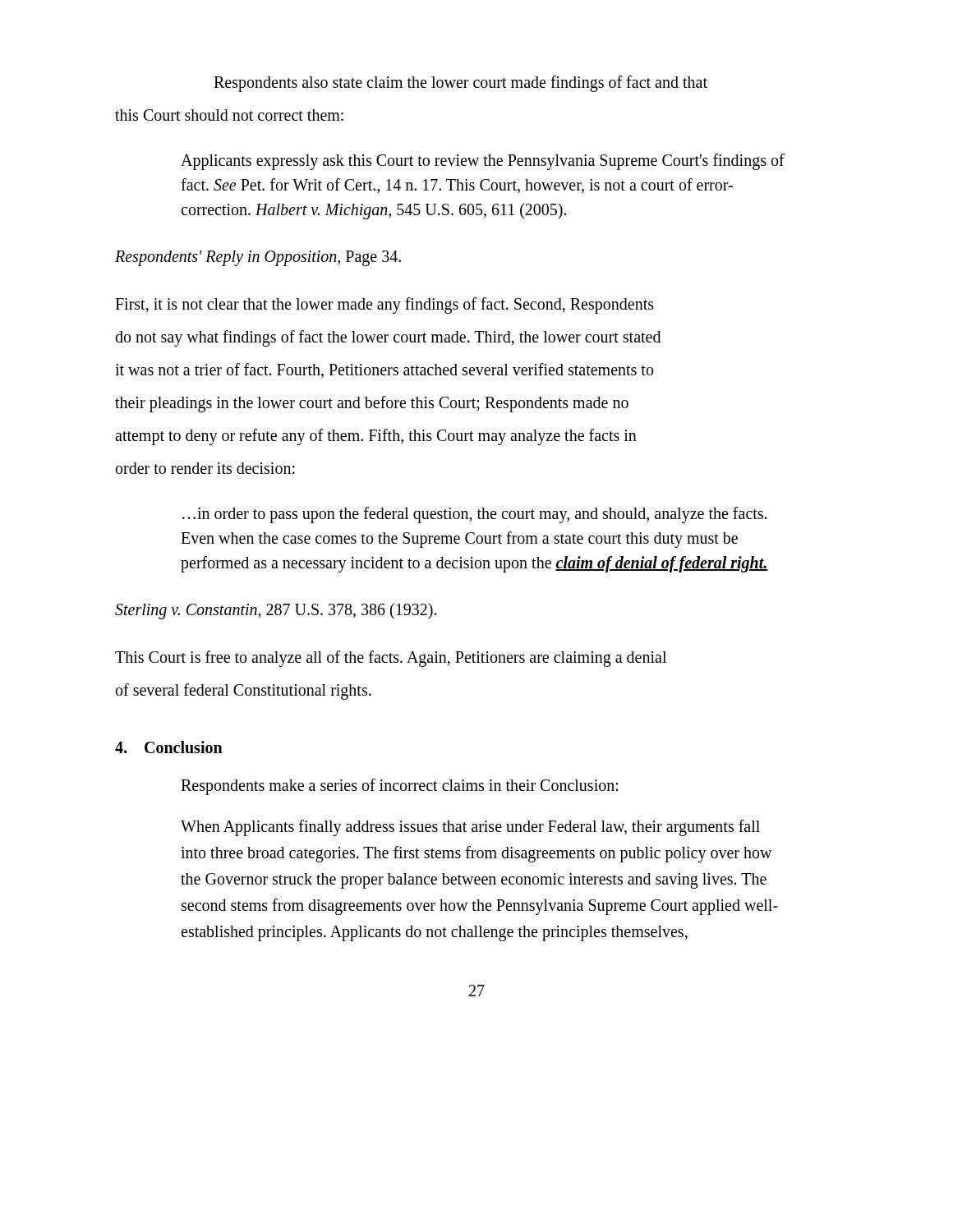Locate the section header that says "4. Conclusion"

coord(169,747)
